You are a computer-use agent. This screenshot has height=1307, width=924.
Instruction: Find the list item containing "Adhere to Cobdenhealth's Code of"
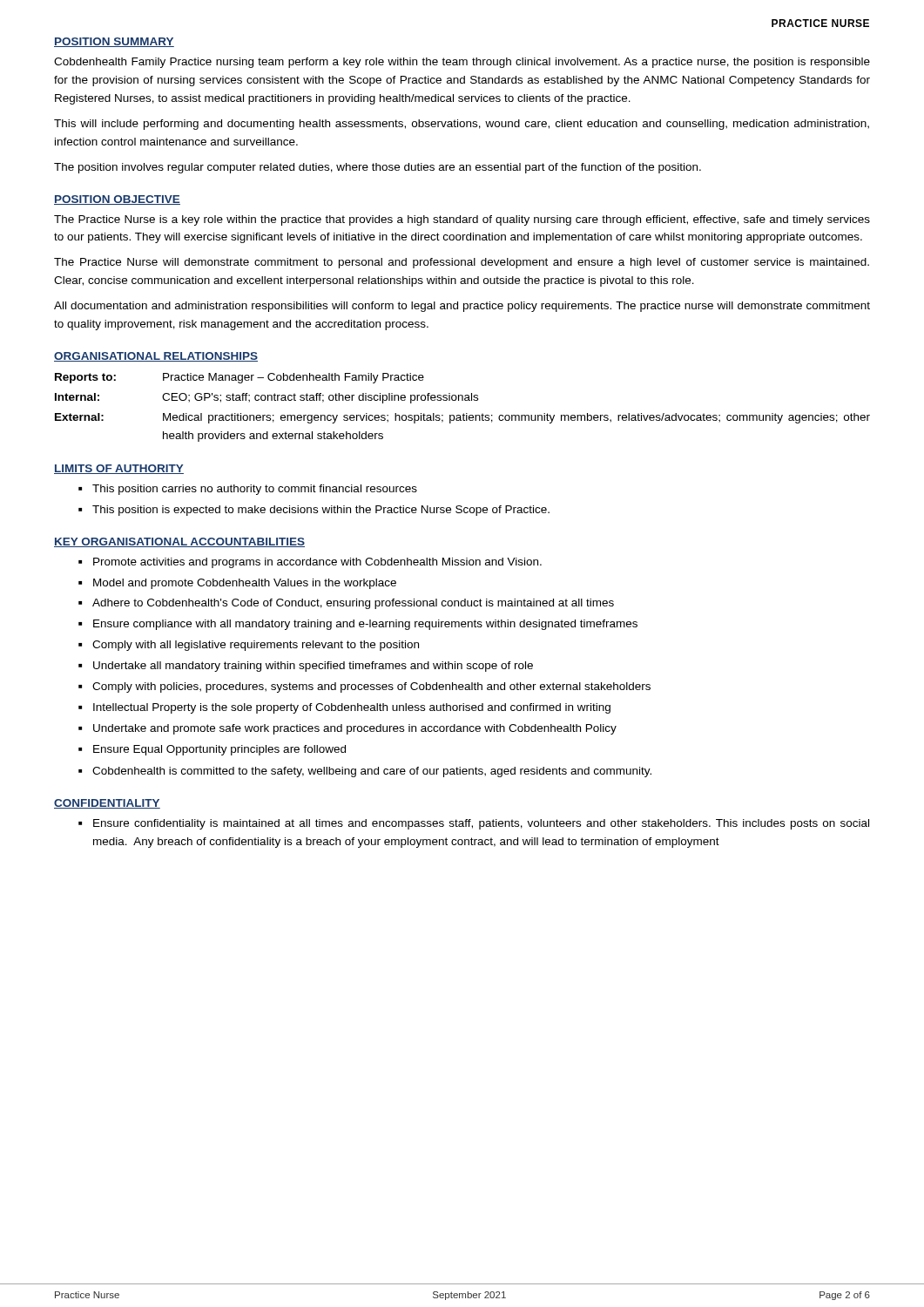(x=462, y=604)
